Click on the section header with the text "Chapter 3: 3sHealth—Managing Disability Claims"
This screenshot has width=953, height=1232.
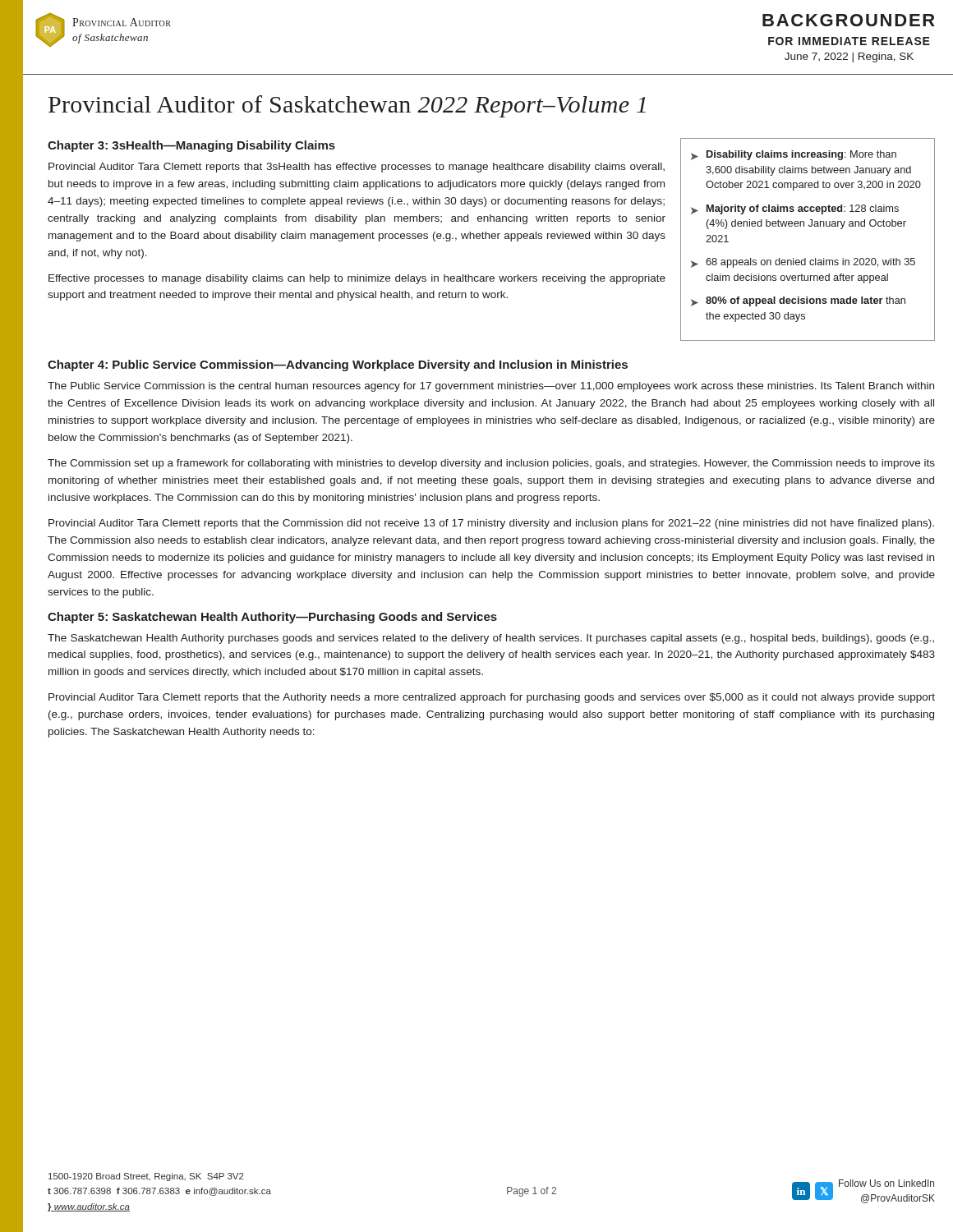(191, 146)
